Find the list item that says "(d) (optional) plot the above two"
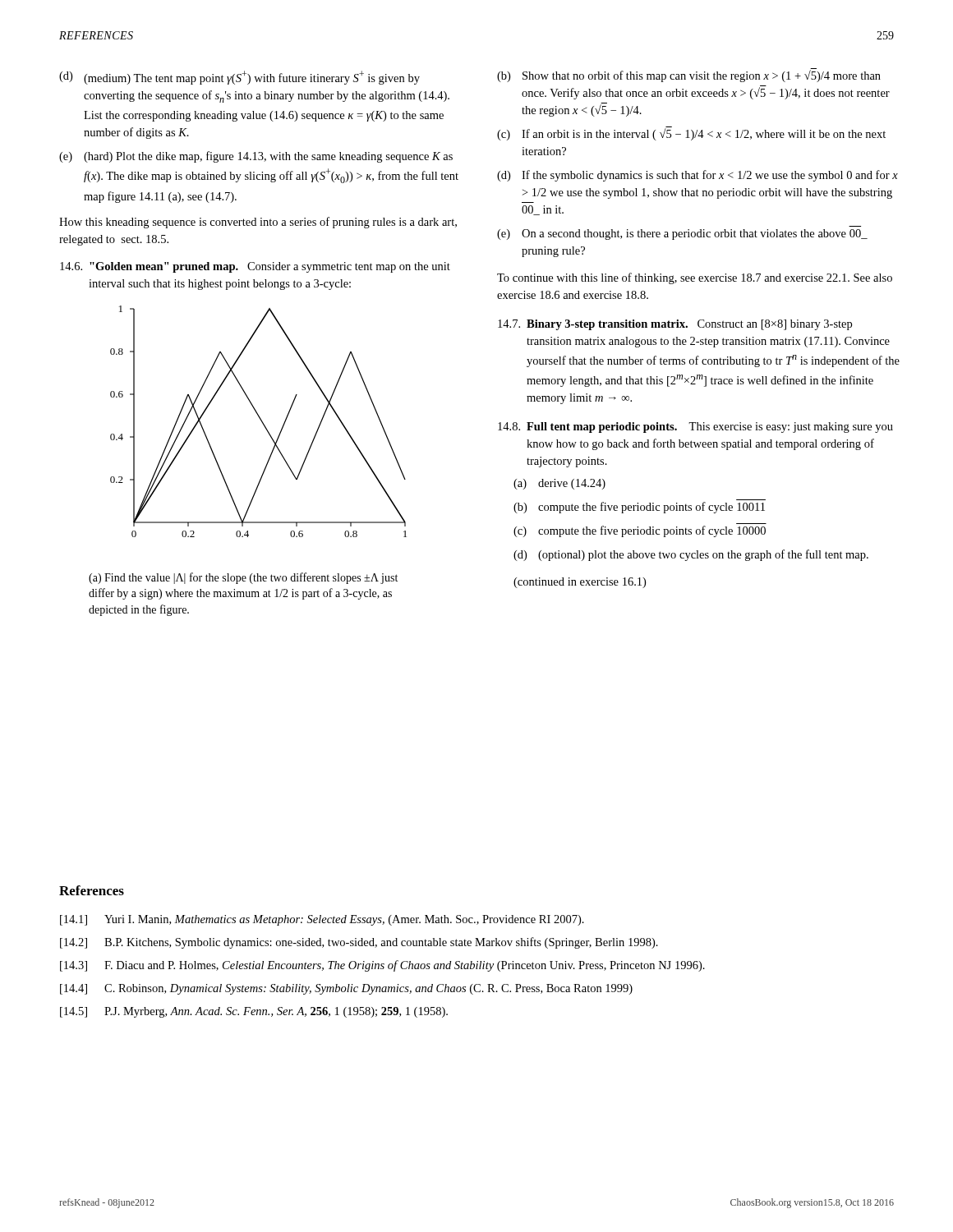953x1232 pixels. click(x=707, y=555)
